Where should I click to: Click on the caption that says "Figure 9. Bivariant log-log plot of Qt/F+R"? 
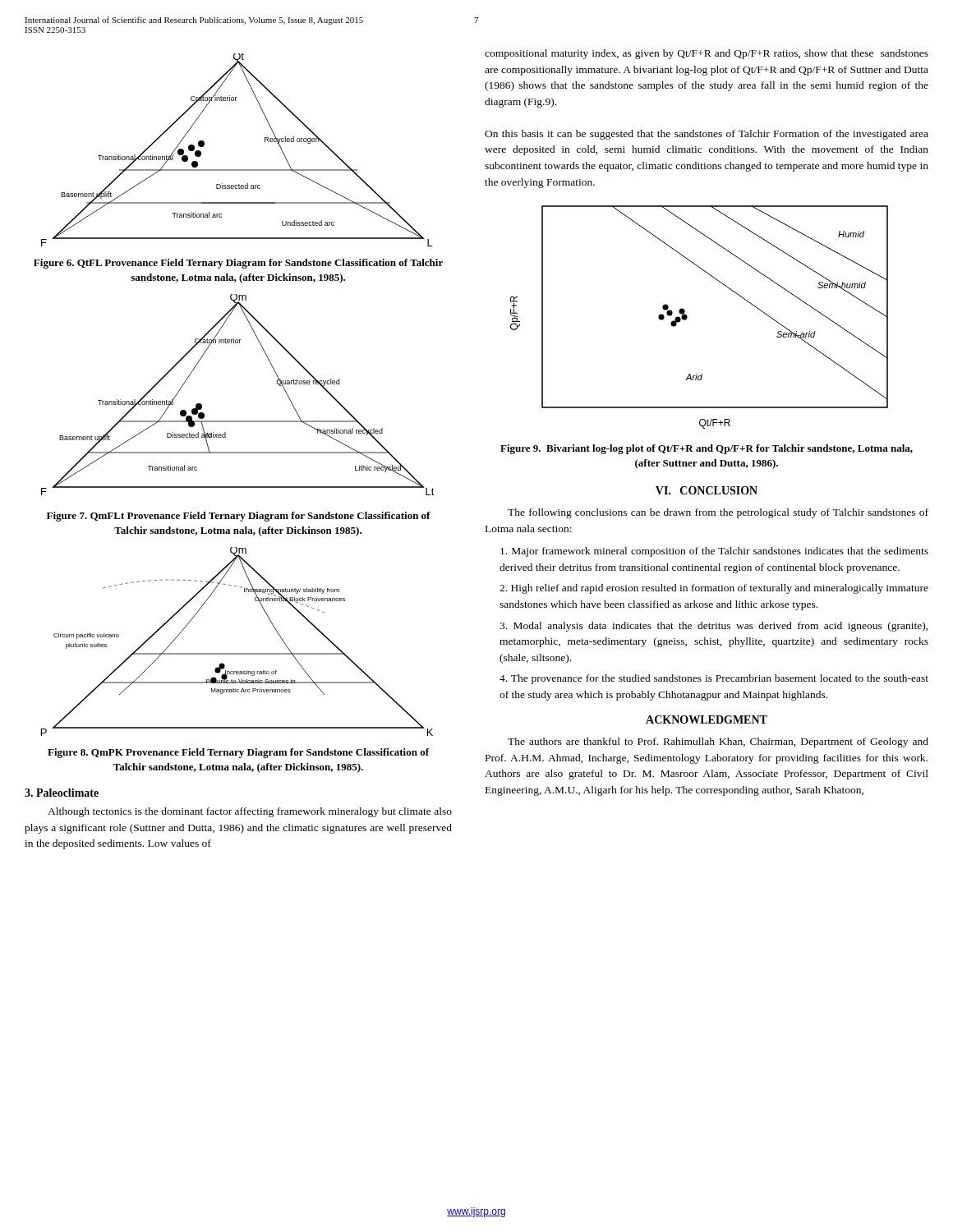pos(707,455)
